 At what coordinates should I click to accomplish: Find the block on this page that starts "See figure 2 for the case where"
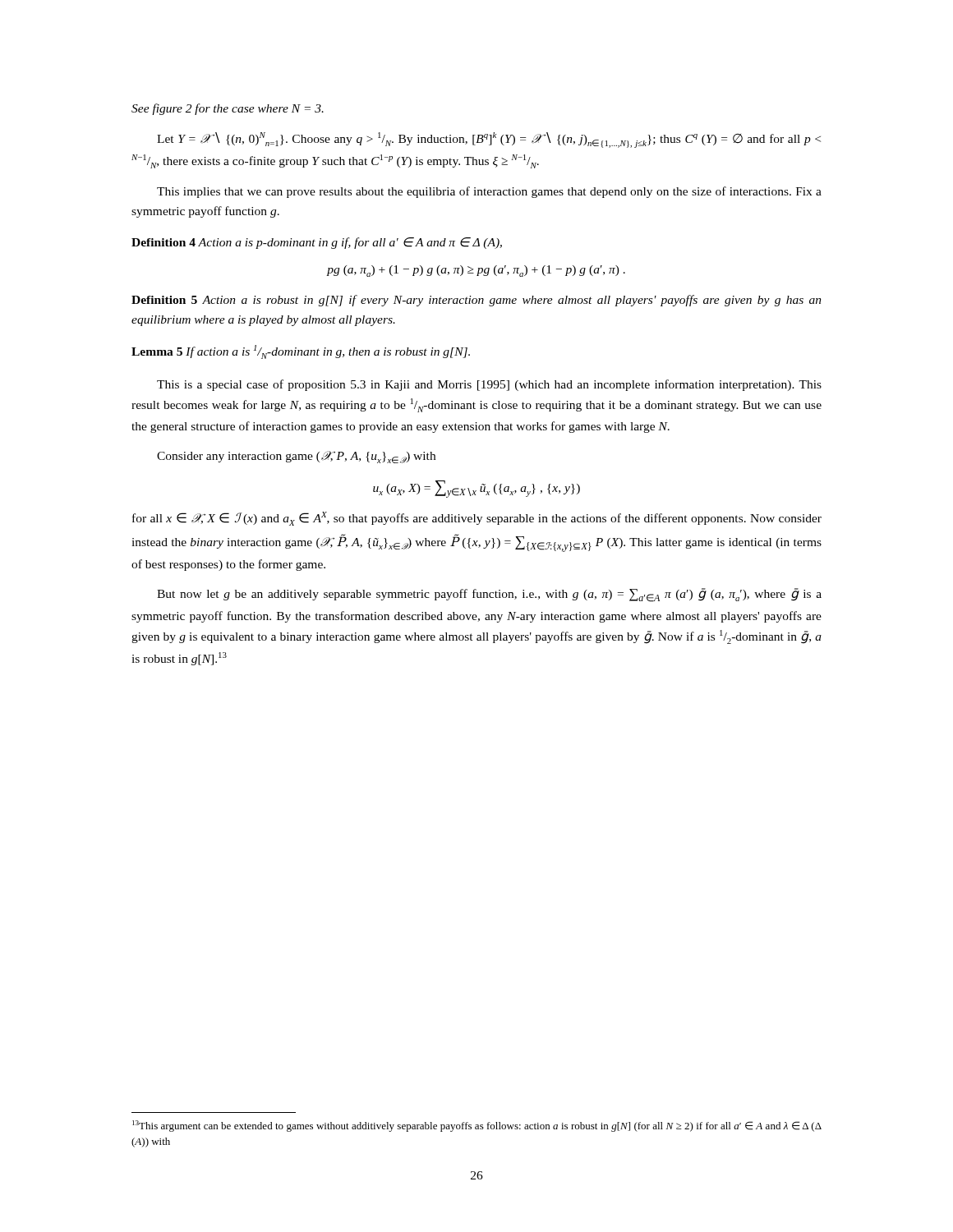click(228, 108)
